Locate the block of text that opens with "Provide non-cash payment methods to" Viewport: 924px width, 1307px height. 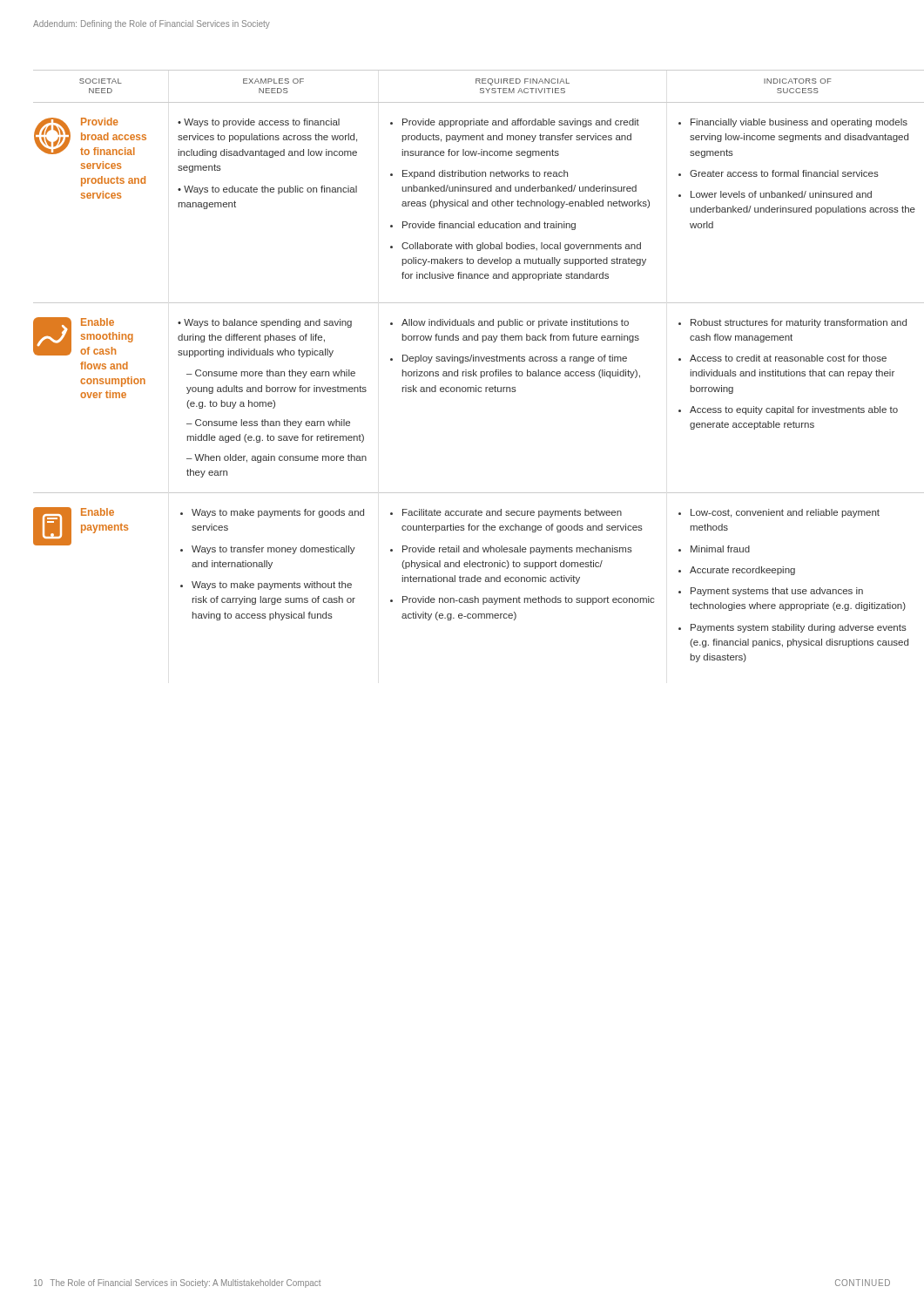pyautogui.click(x=528, y=607)
